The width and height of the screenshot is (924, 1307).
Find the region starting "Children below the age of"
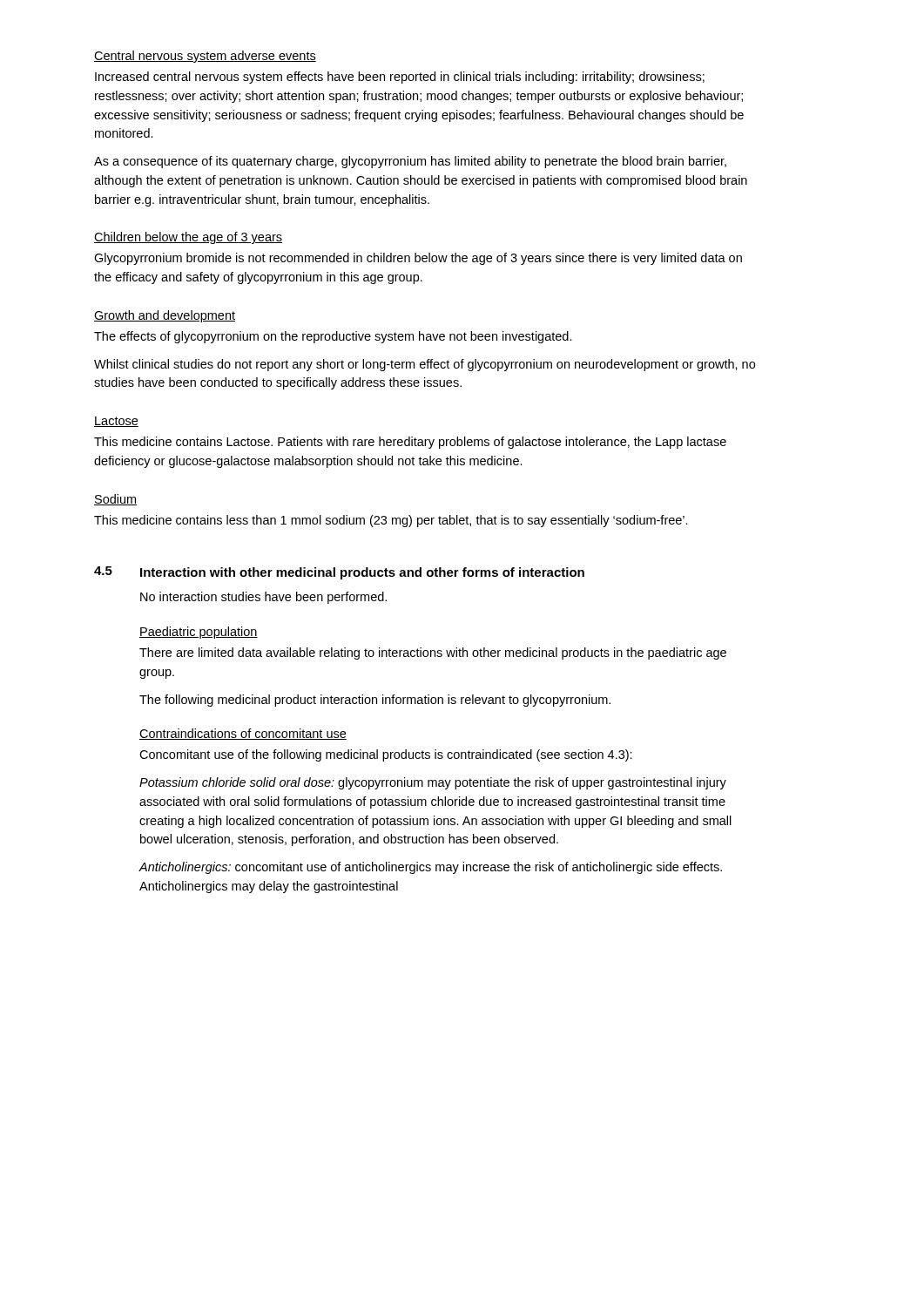(188, 237)
